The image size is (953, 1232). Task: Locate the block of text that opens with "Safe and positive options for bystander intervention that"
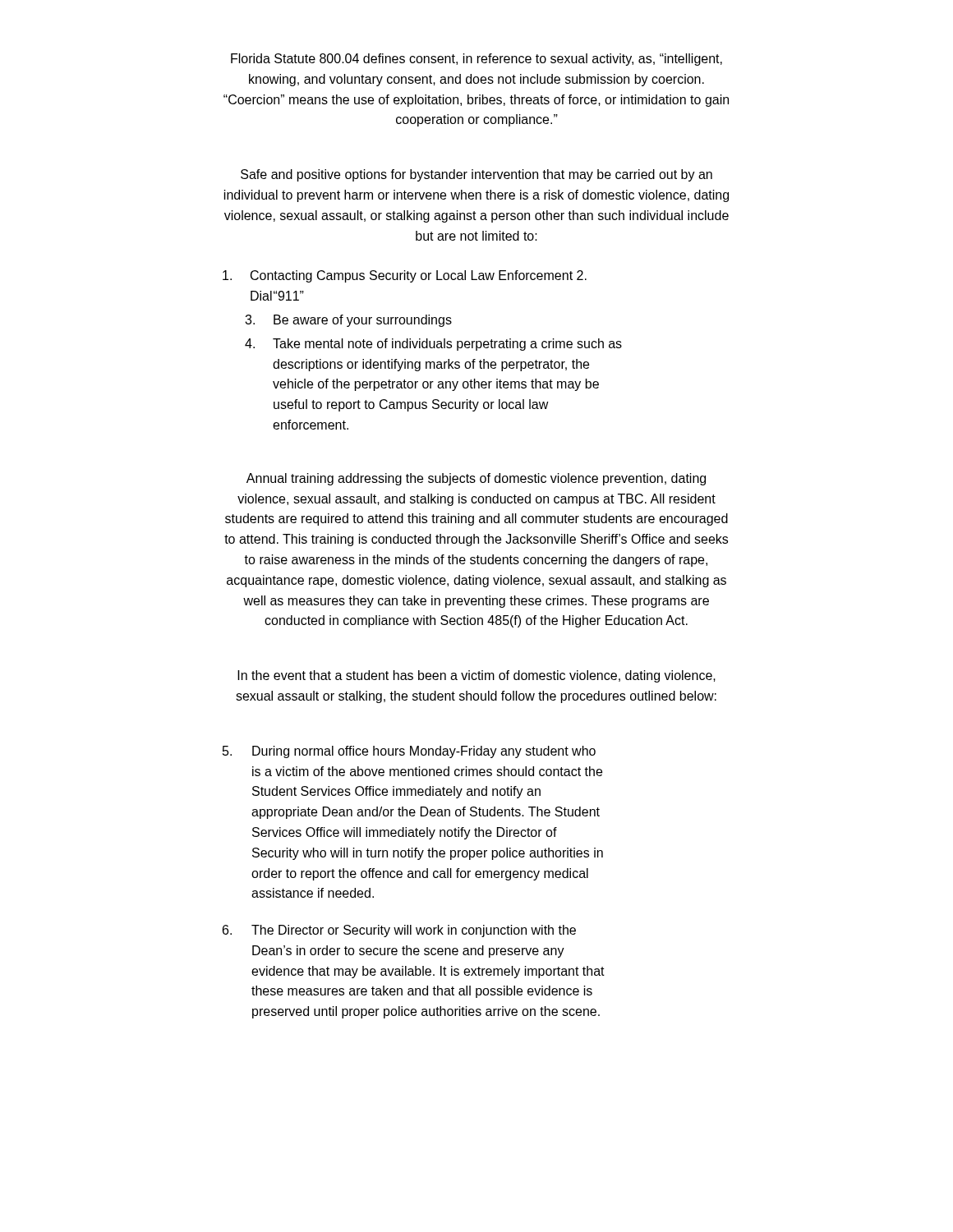point(476,205)
